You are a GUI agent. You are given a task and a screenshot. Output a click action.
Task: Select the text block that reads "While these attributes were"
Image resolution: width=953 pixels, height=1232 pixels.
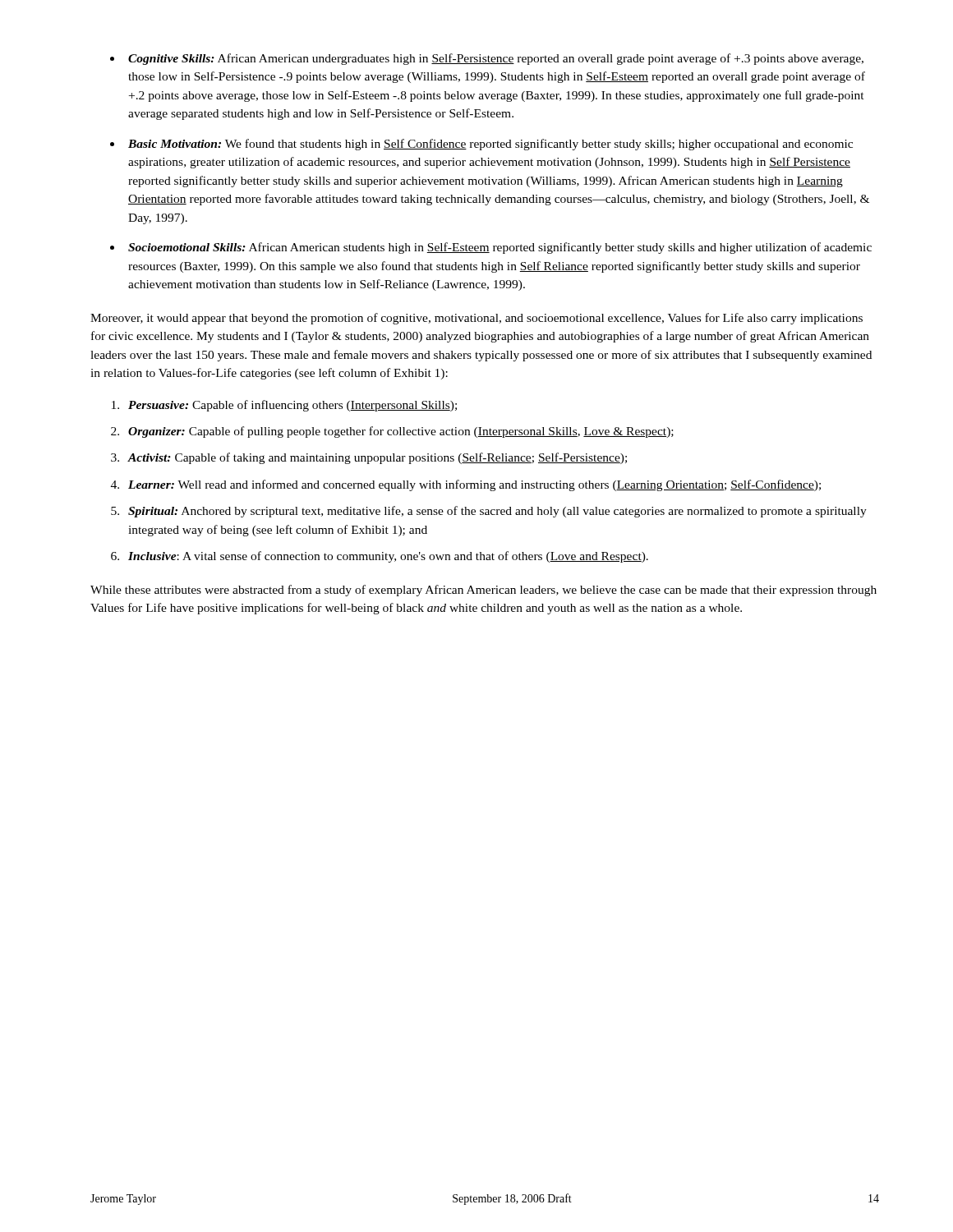(x=484, y=598)
